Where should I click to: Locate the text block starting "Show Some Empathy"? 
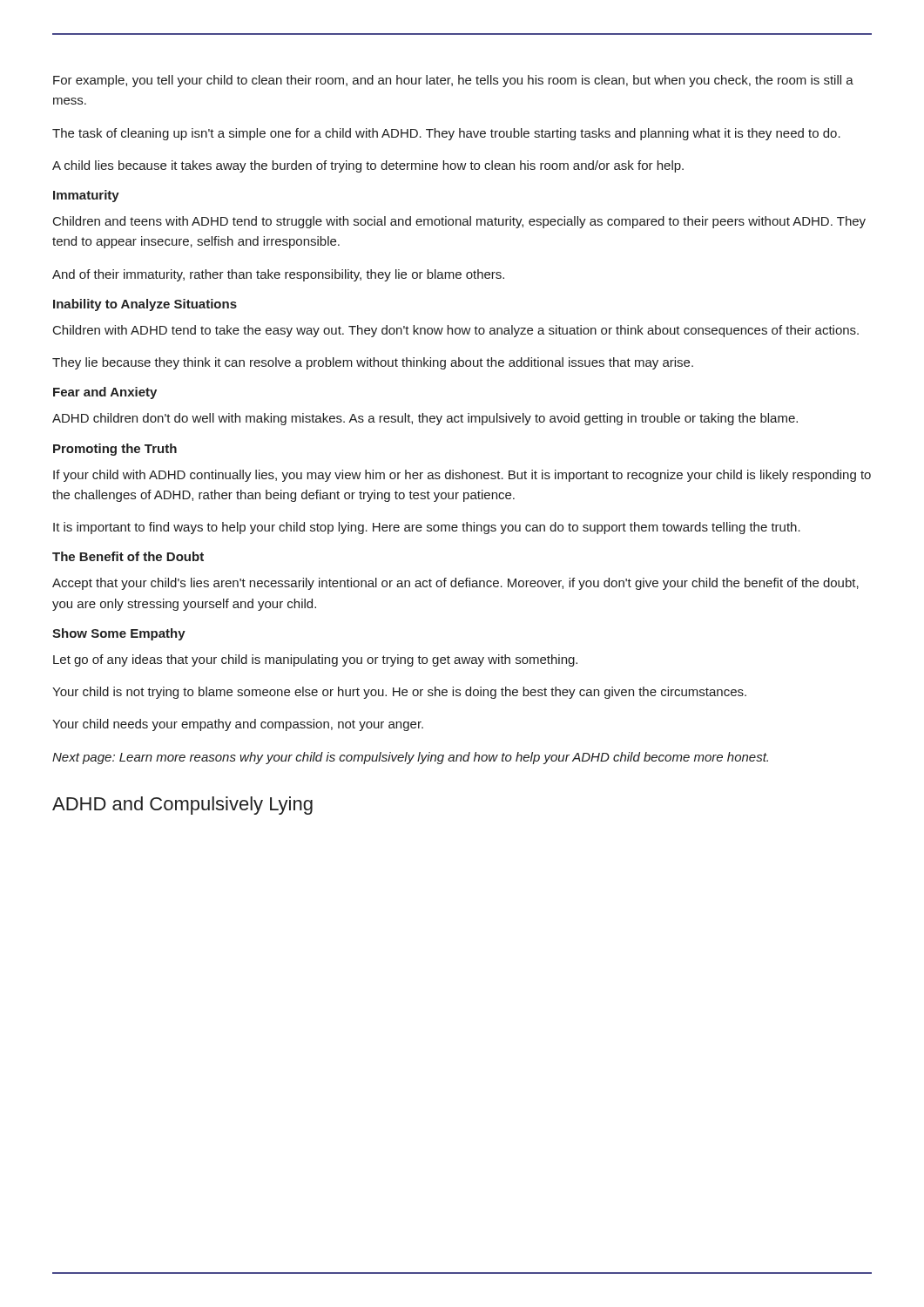coord(119,633)
